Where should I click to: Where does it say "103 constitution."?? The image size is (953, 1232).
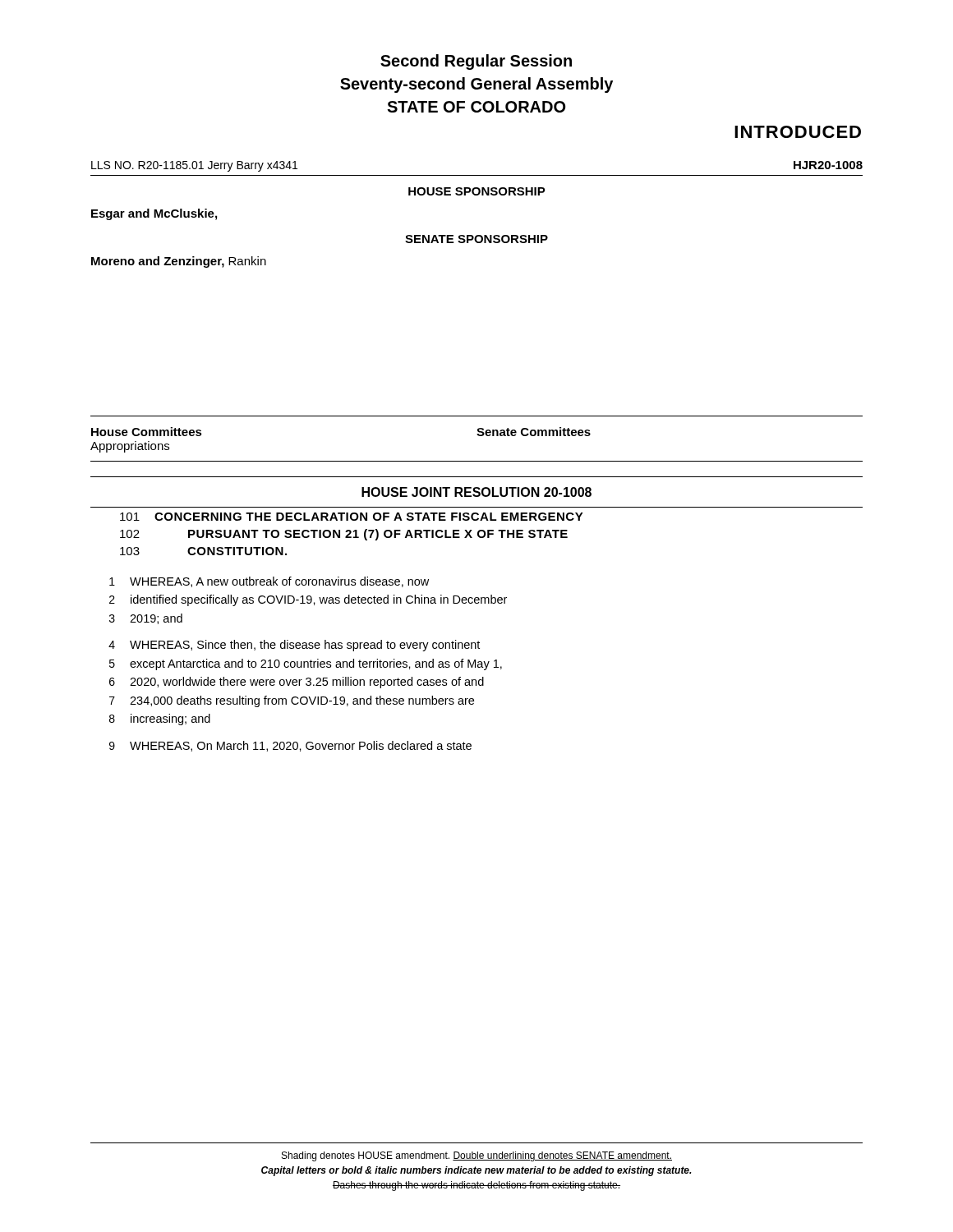pos(203,551)
